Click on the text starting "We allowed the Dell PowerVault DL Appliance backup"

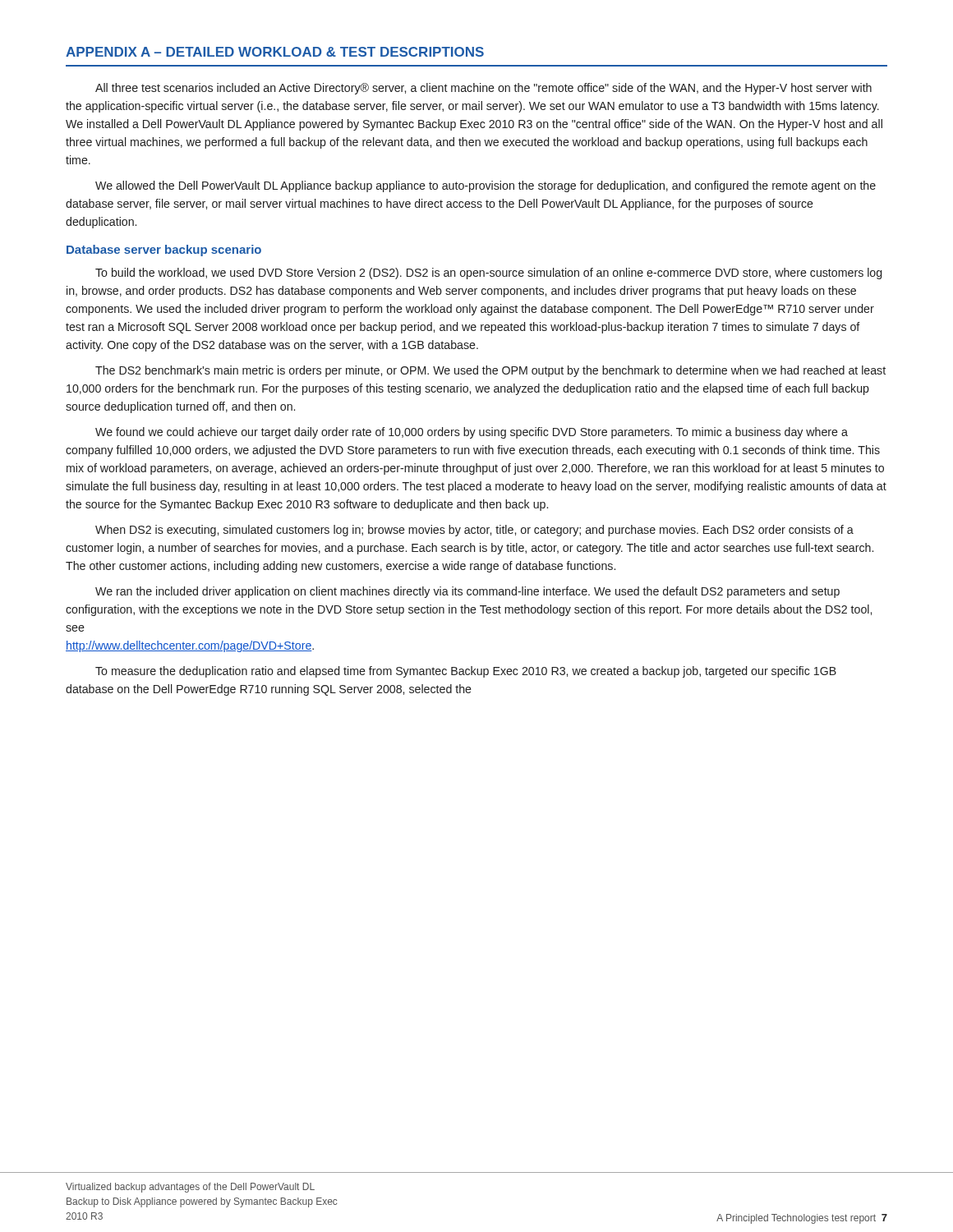[x=471, y=204]
